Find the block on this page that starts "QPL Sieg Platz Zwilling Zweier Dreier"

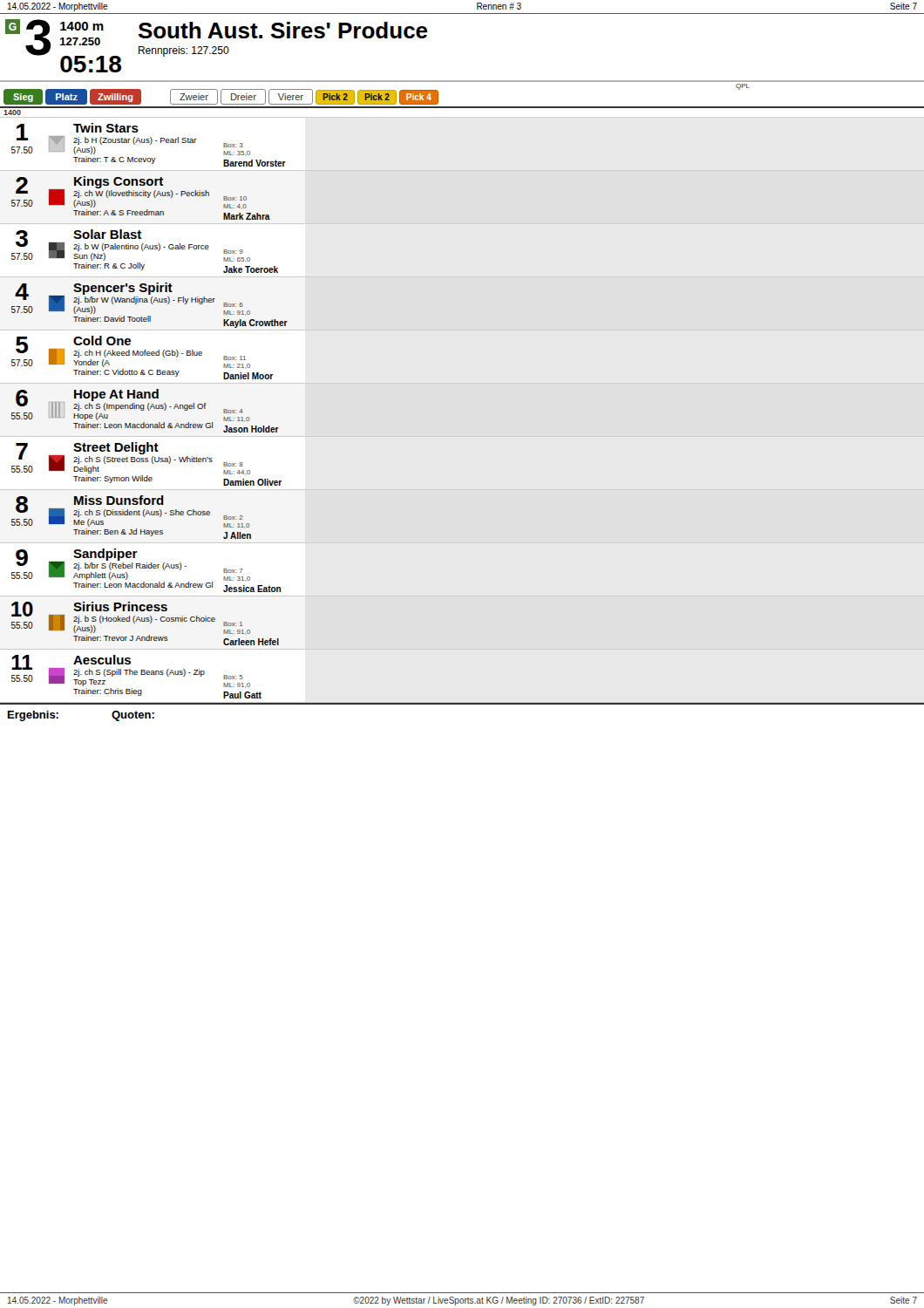(x=377, y=94)
